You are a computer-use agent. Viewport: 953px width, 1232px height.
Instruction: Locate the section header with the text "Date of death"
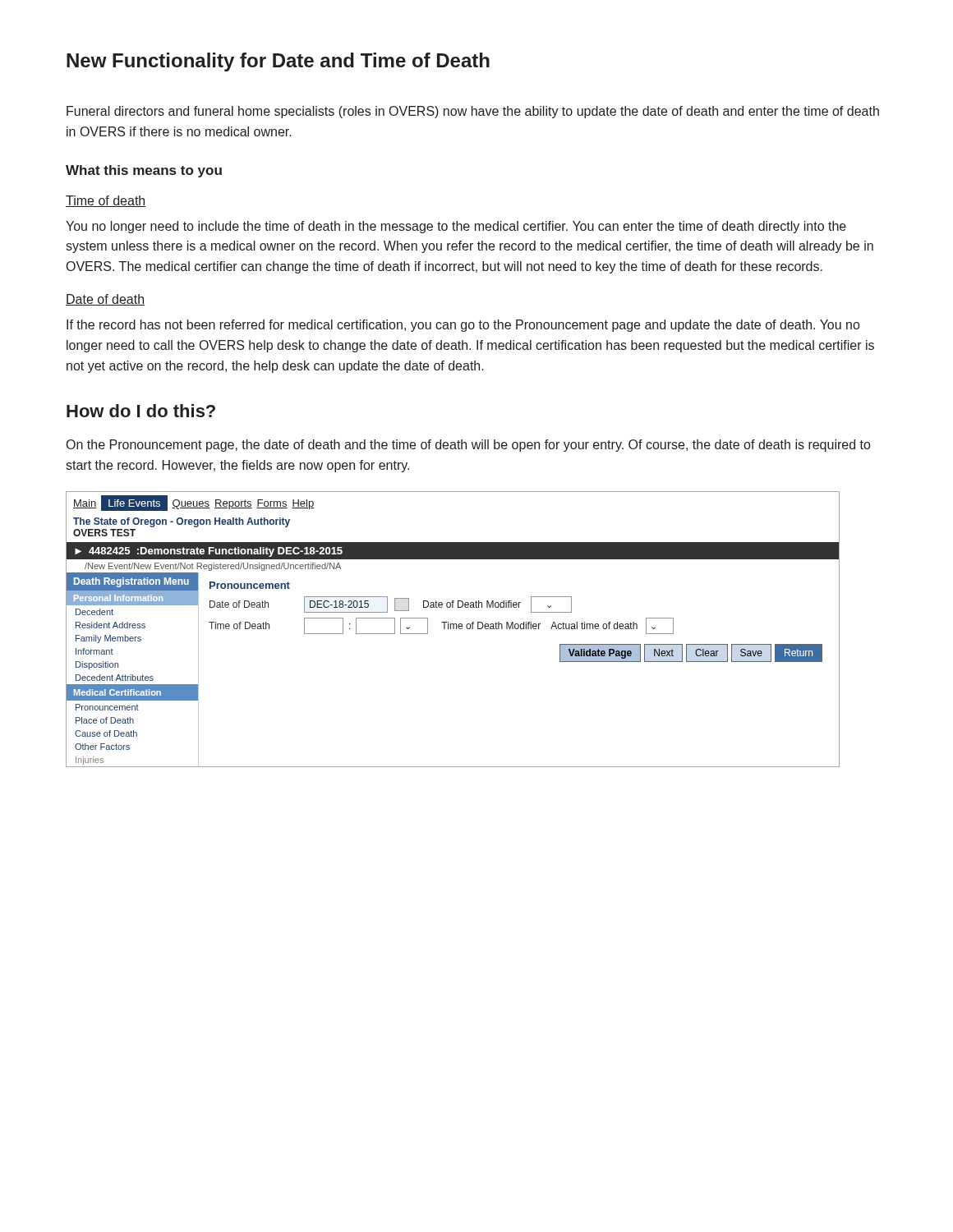(105, 299)
